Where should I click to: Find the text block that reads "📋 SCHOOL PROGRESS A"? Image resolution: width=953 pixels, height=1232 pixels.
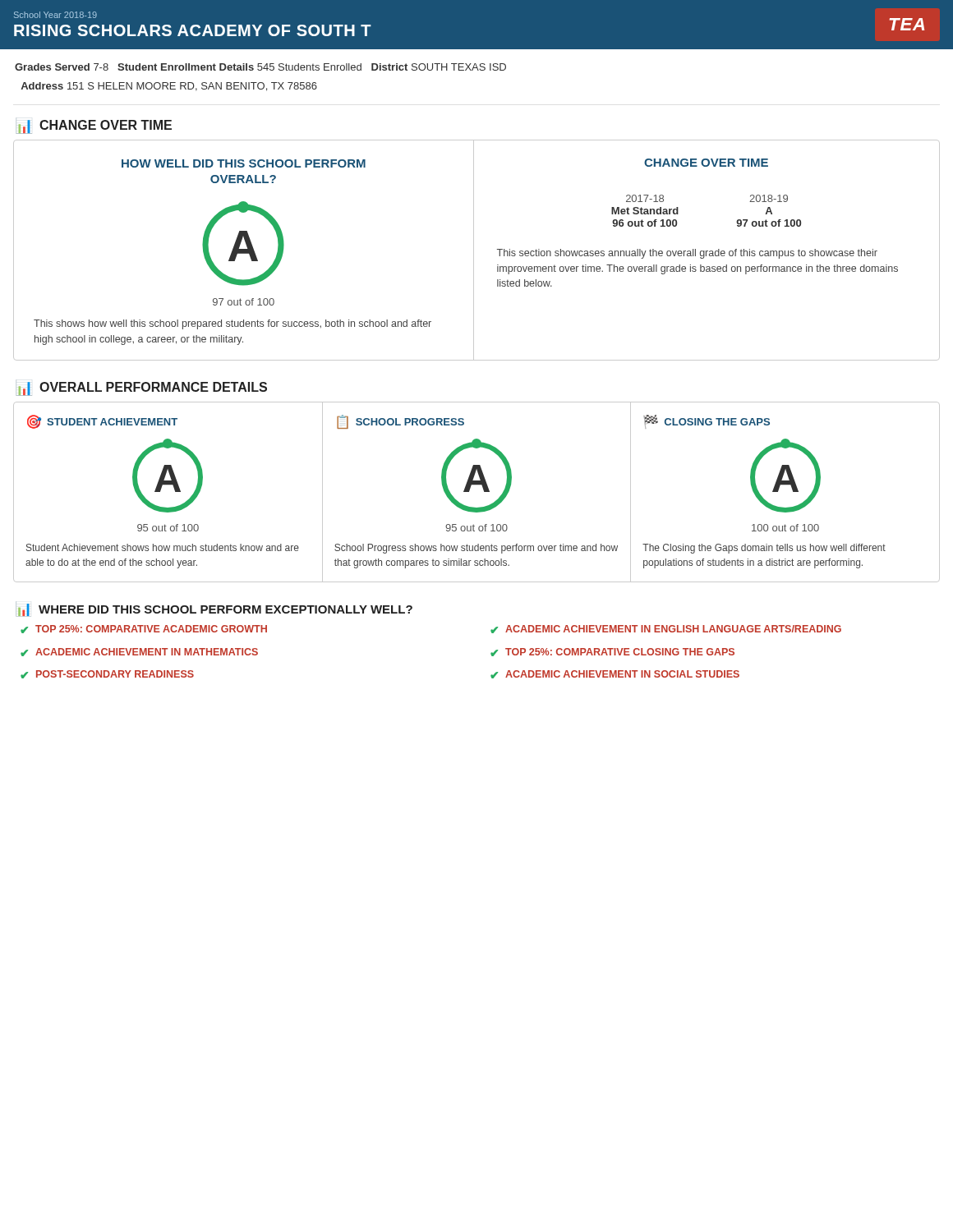coord(476,492)
